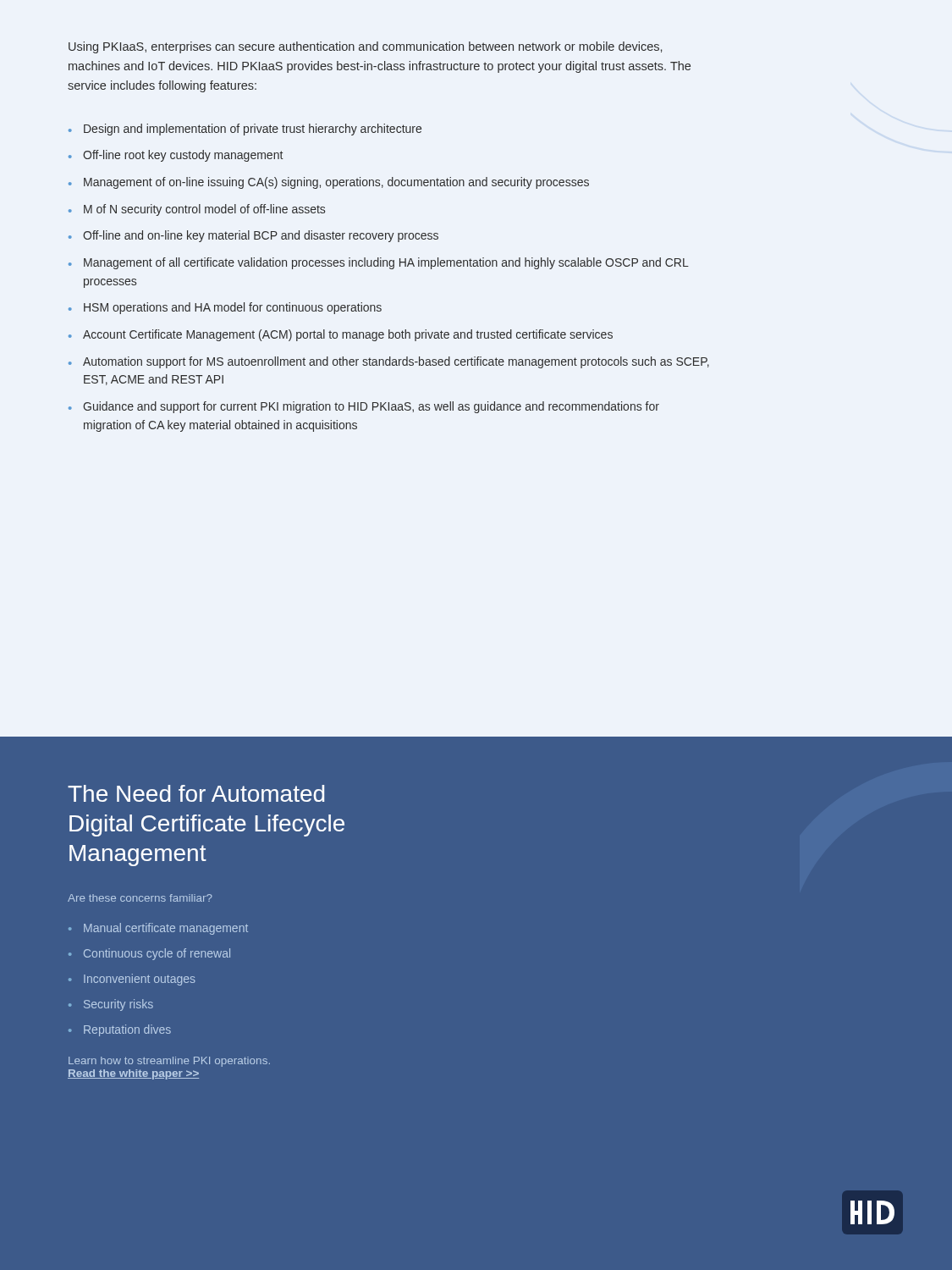
Task: Find the block on this page that starts "Guidance and support for current PKI migration"
Action: (x=371, y=416)
